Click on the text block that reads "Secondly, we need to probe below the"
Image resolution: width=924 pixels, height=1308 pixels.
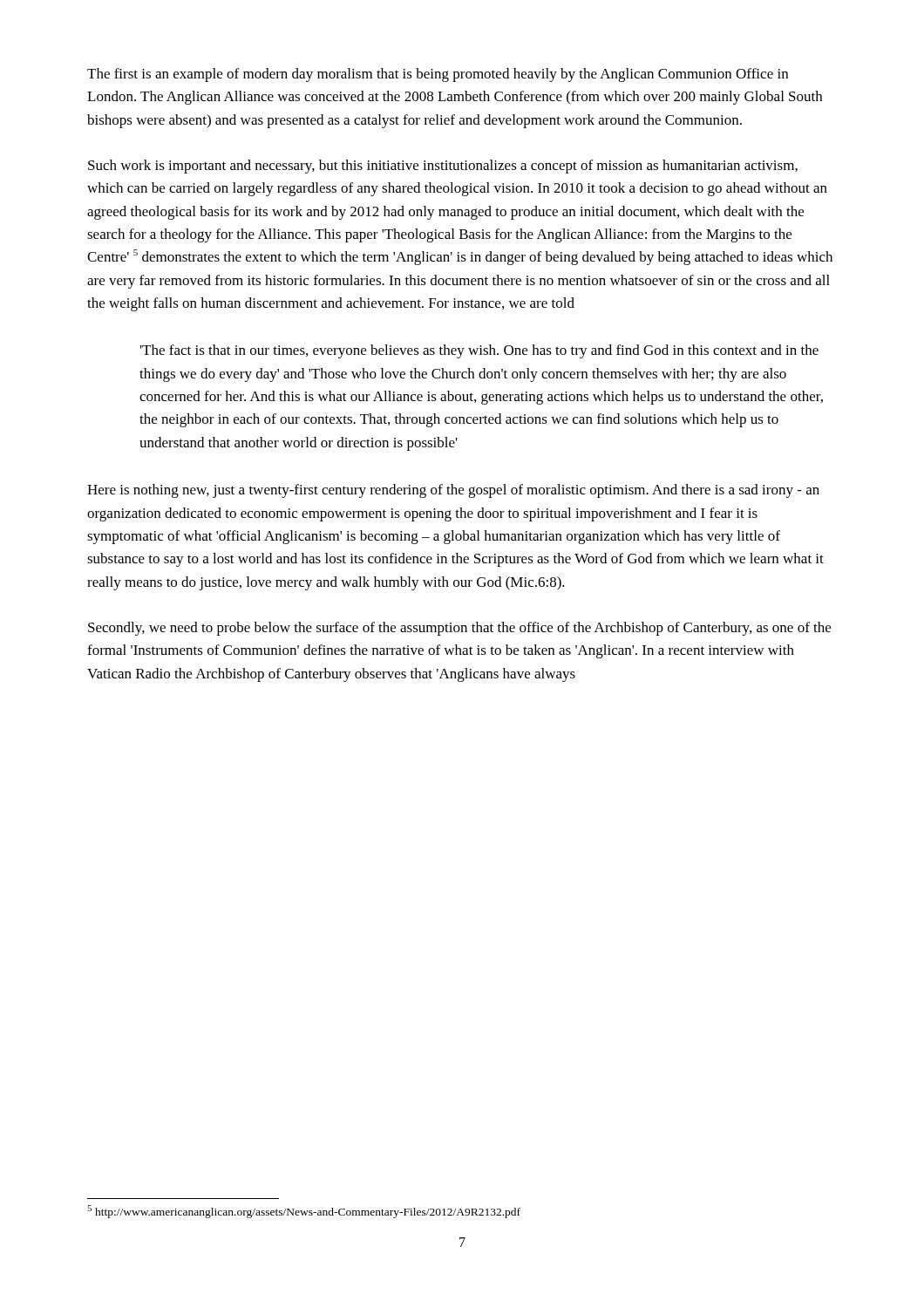[x=459, y=650]
